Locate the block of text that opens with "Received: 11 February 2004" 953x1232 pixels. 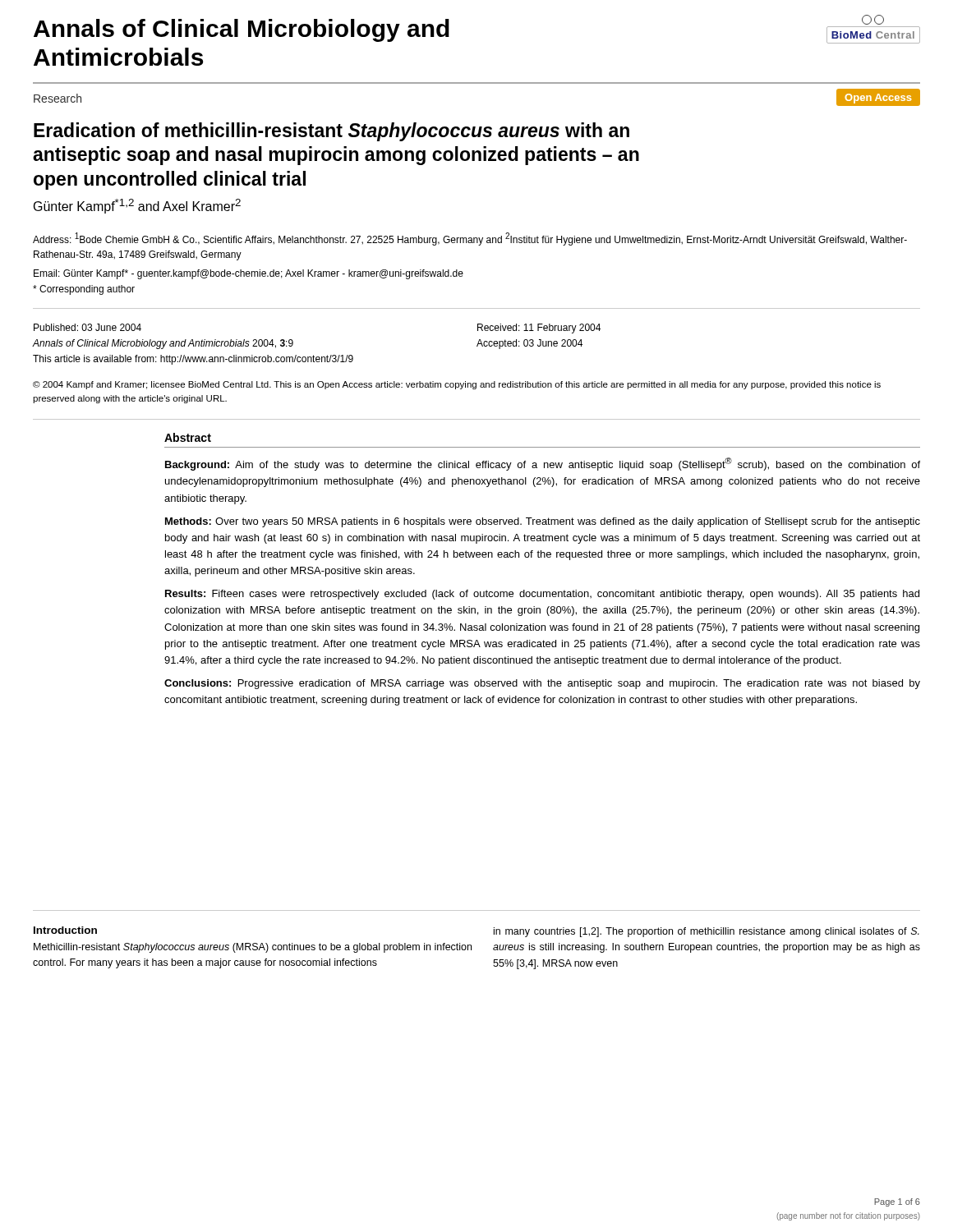(x=539, y=336)
